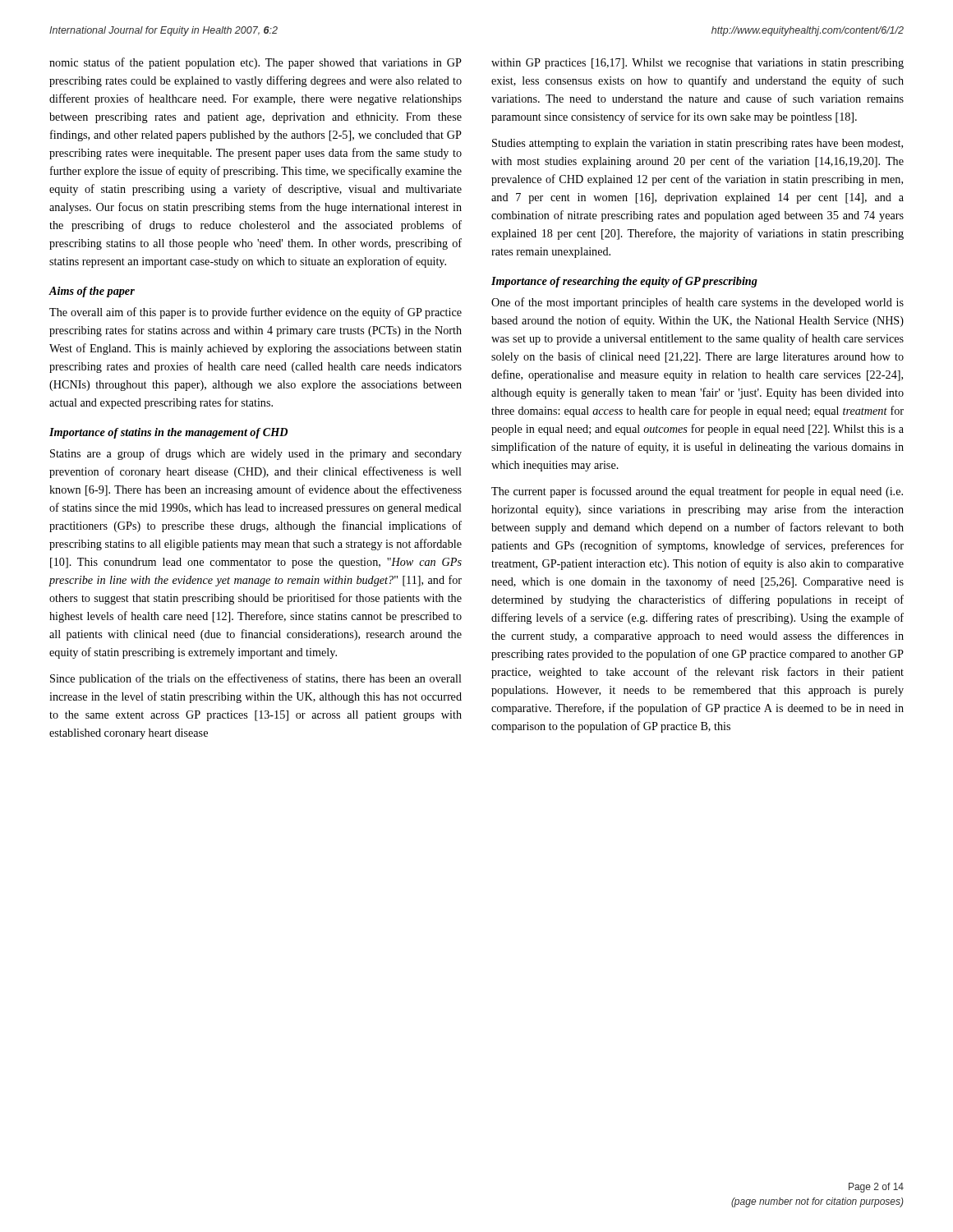
Task: Find the text block that reads "within GP practices [16,17]. Whilst we recognise that"
Action: tap(698, 90)
